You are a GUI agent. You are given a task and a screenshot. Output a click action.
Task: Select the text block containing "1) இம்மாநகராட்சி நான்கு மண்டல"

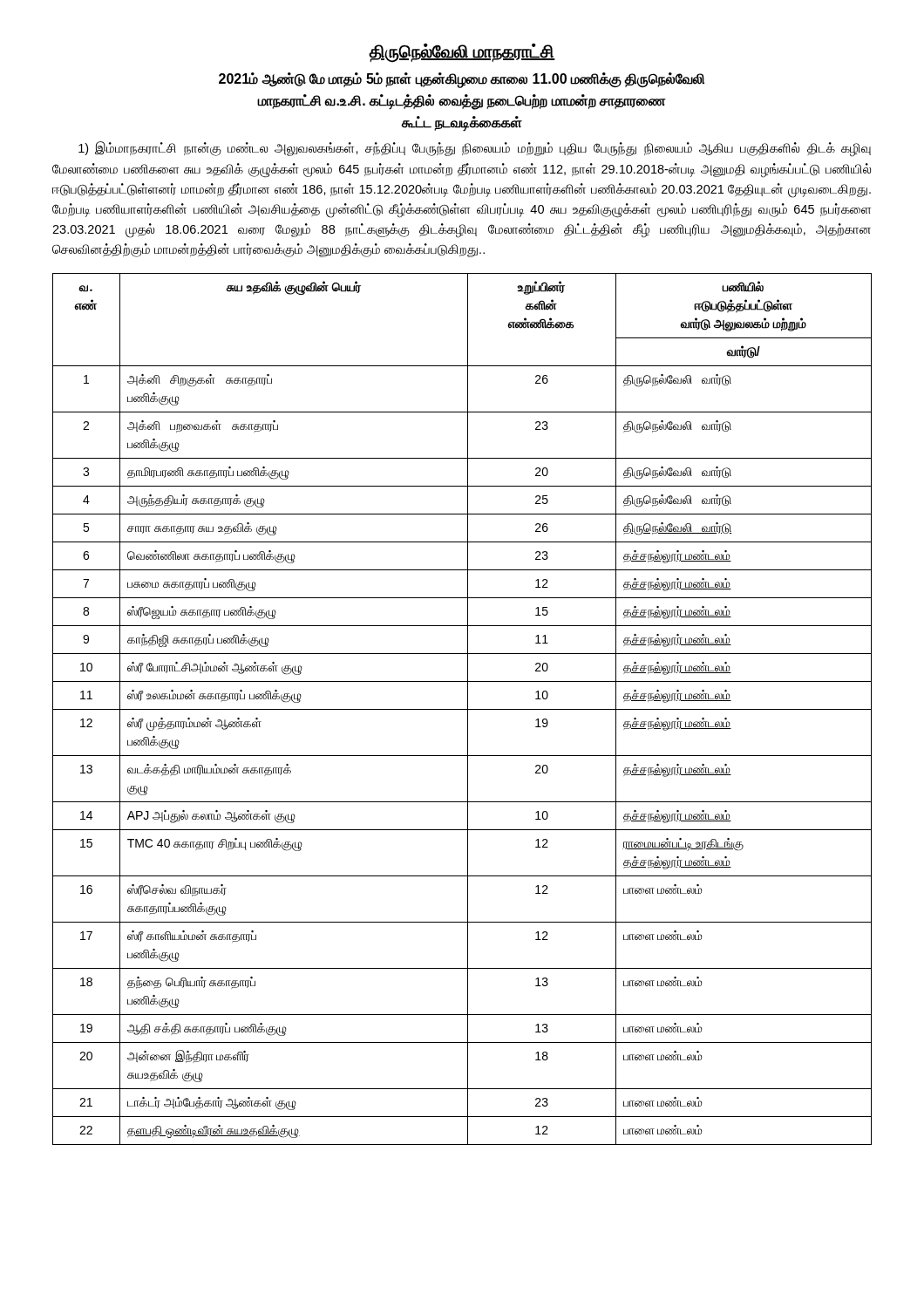[x=462, y=199]
